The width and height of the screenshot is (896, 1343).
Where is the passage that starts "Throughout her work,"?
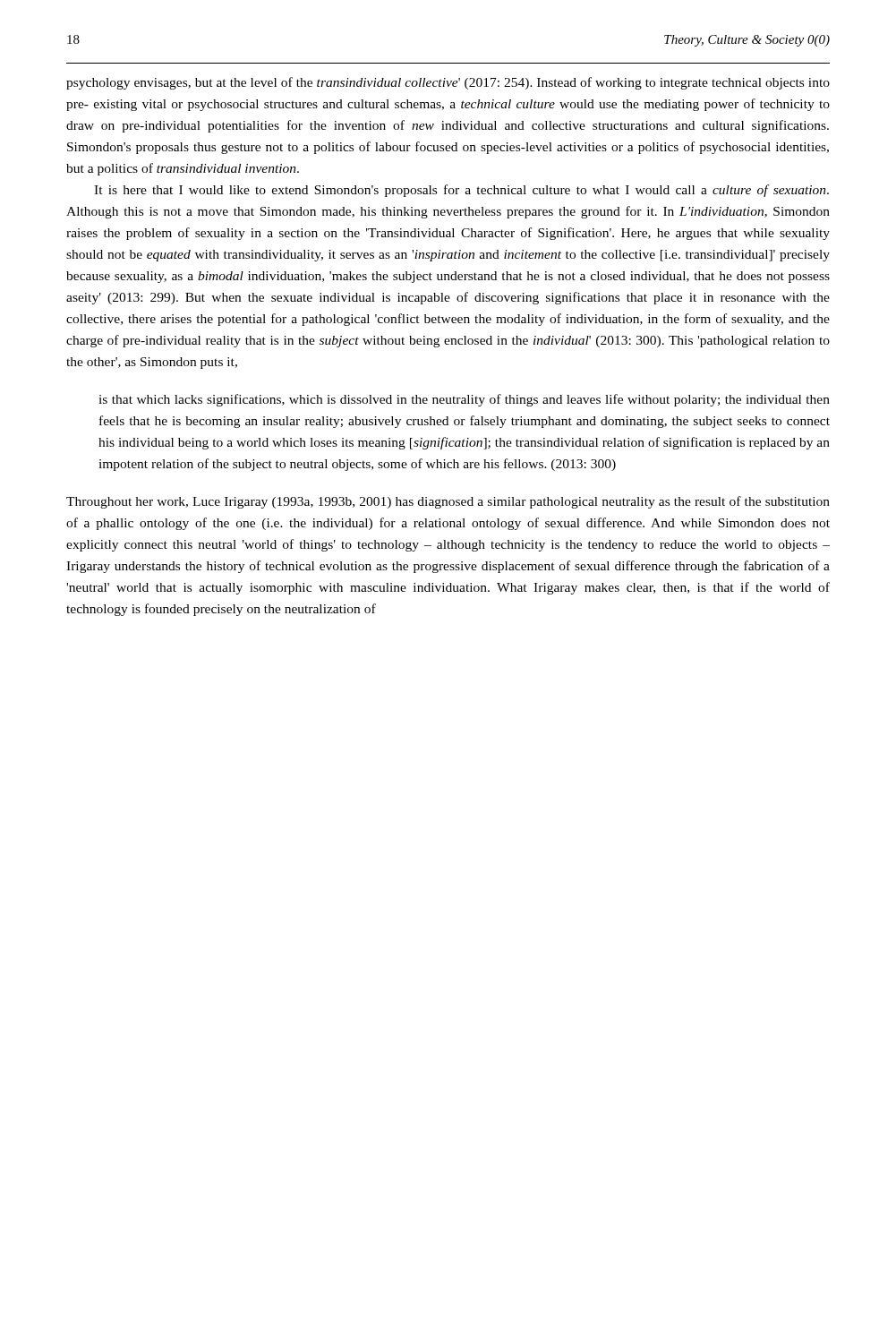click(x=448, y=555)
